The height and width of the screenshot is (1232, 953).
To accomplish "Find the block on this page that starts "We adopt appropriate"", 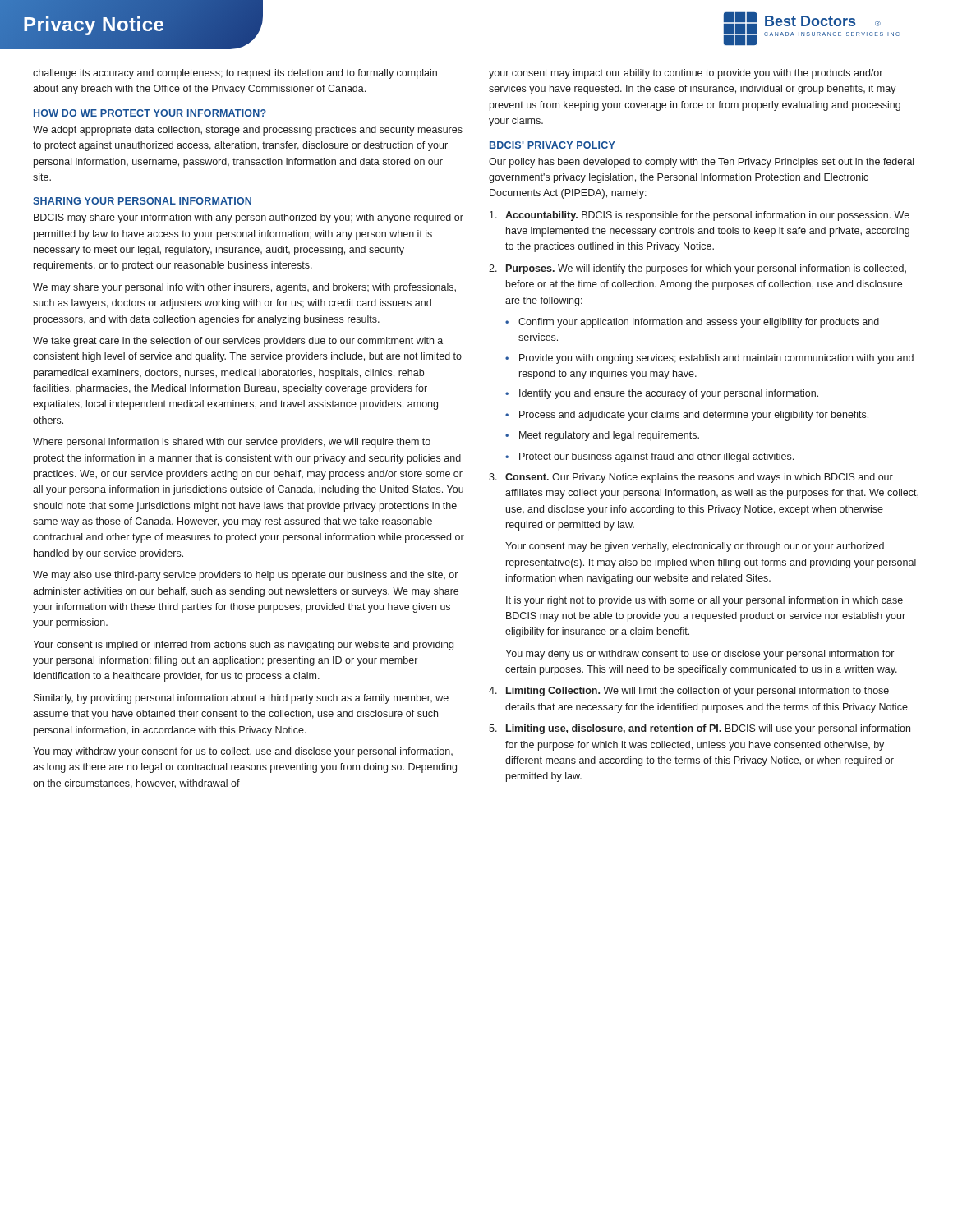I will click(248, 153).
